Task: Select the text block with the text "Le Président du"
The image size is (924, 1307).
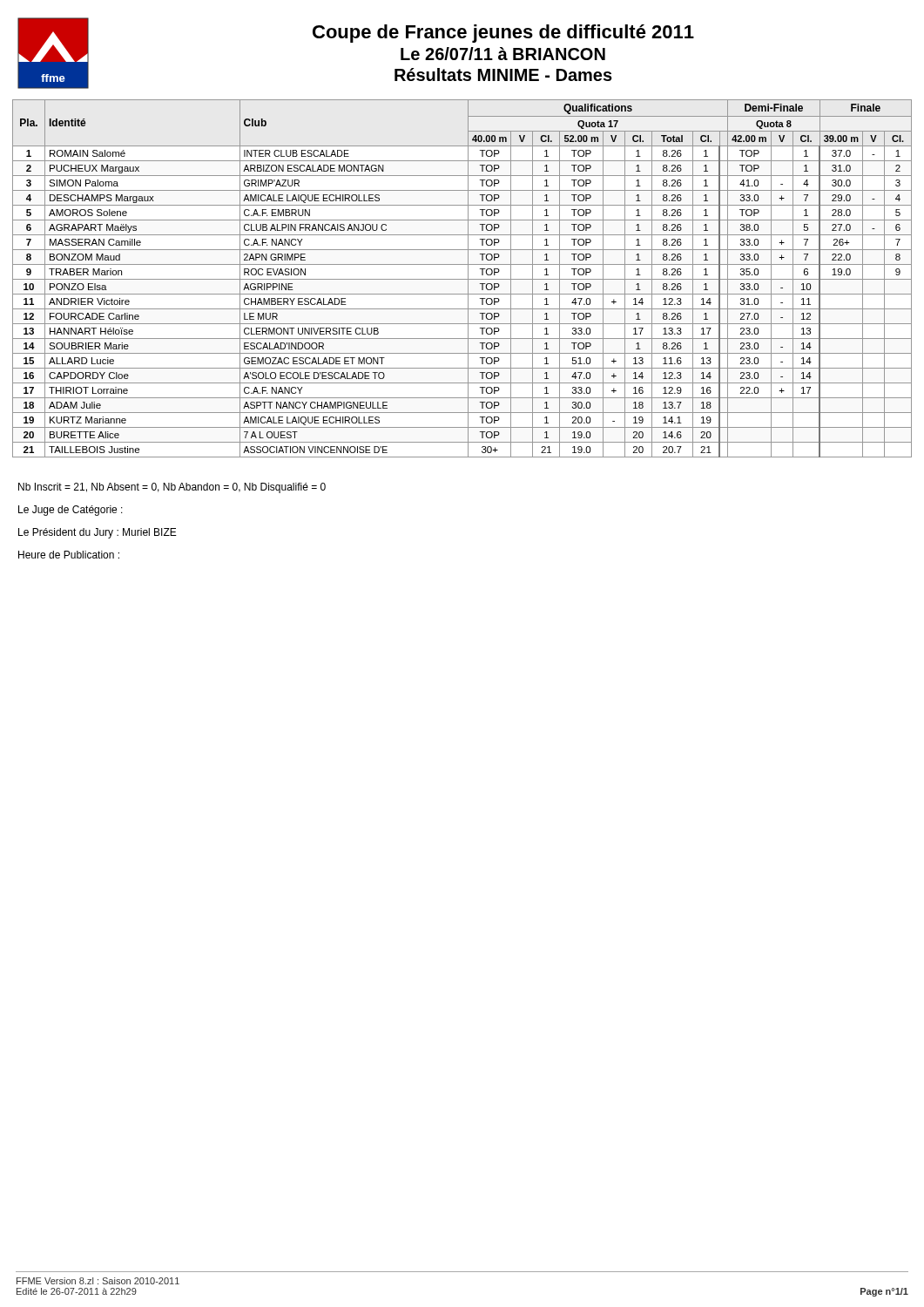Action: (x=97, y=532)
